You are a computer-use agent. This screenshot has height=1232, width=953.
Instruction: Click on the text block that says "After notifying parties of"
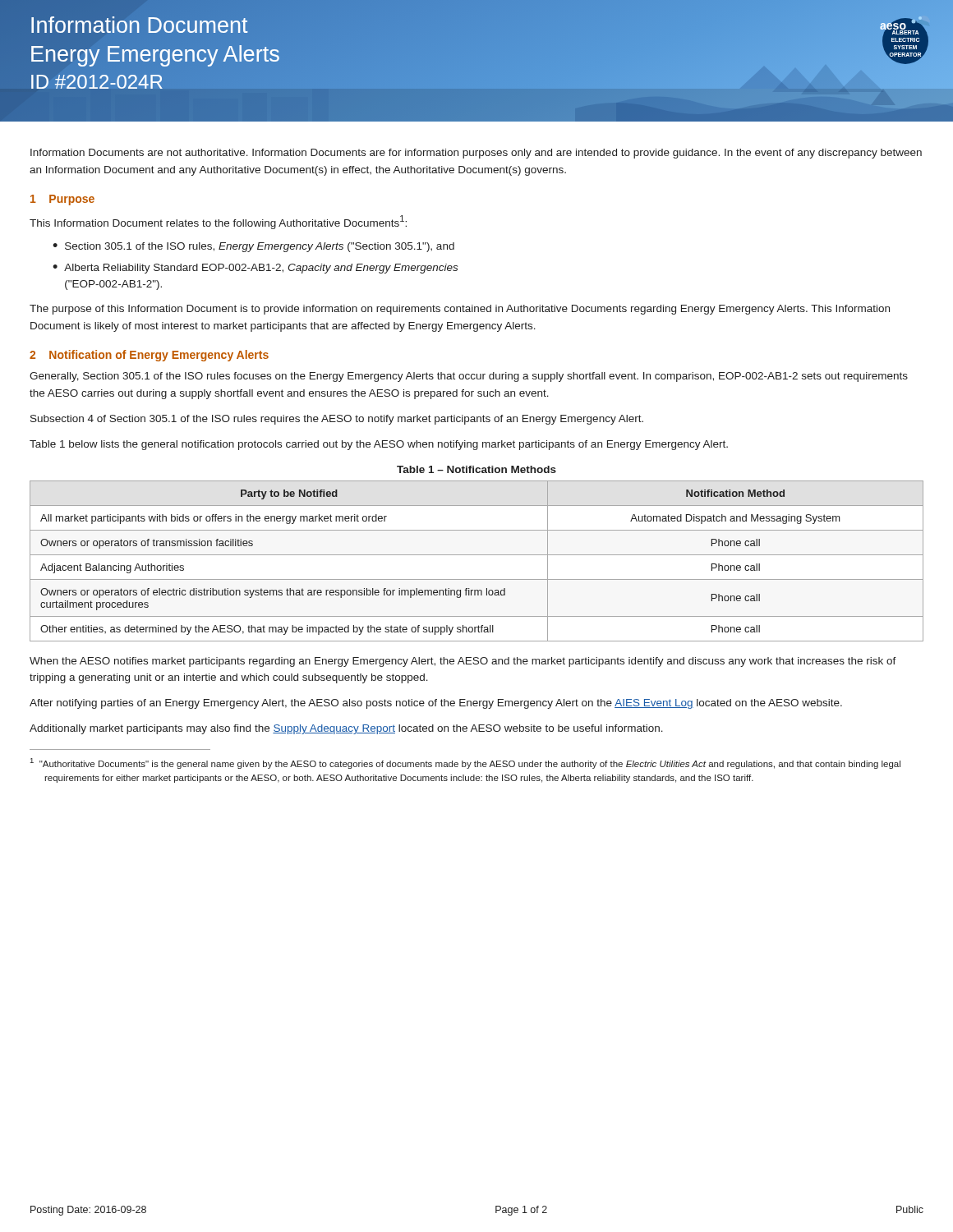click(436, 703)
